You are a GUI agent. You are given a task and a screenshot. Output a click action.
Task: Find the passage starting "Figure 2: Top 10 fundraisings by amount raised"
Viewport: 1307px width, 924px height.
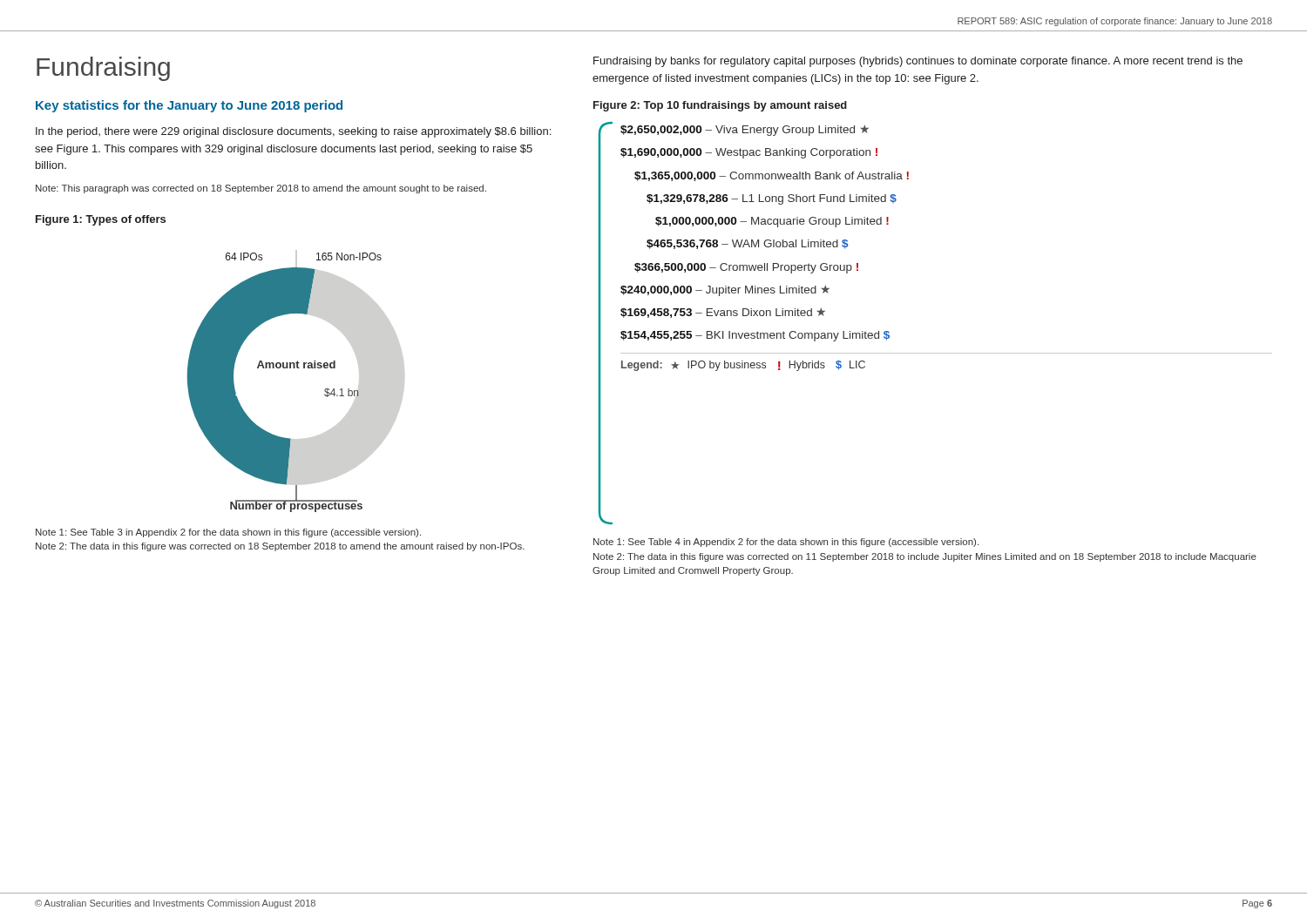(720, 105)
